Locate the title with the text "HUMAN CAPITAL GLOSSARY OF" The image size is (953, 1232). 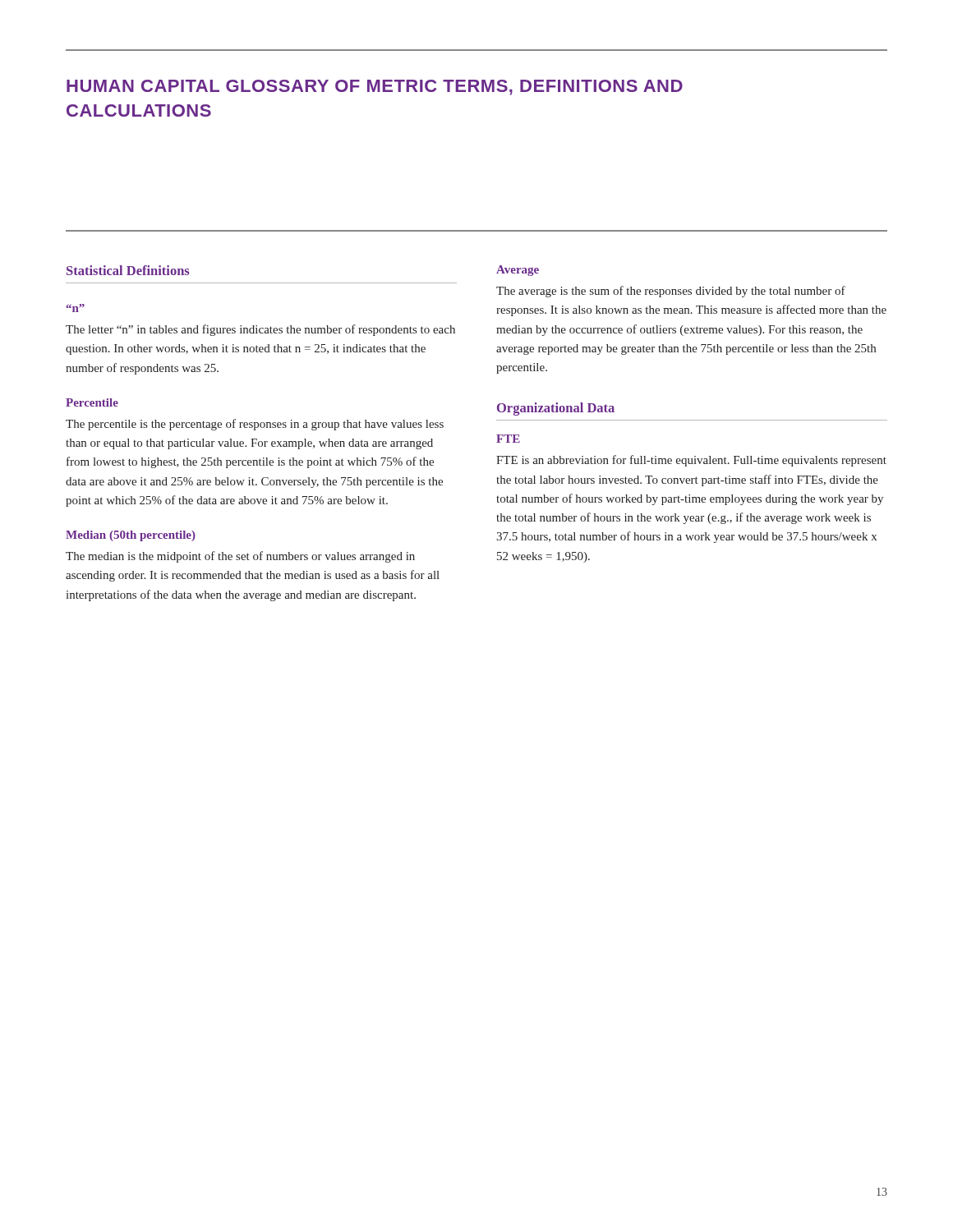click(476, 98)
